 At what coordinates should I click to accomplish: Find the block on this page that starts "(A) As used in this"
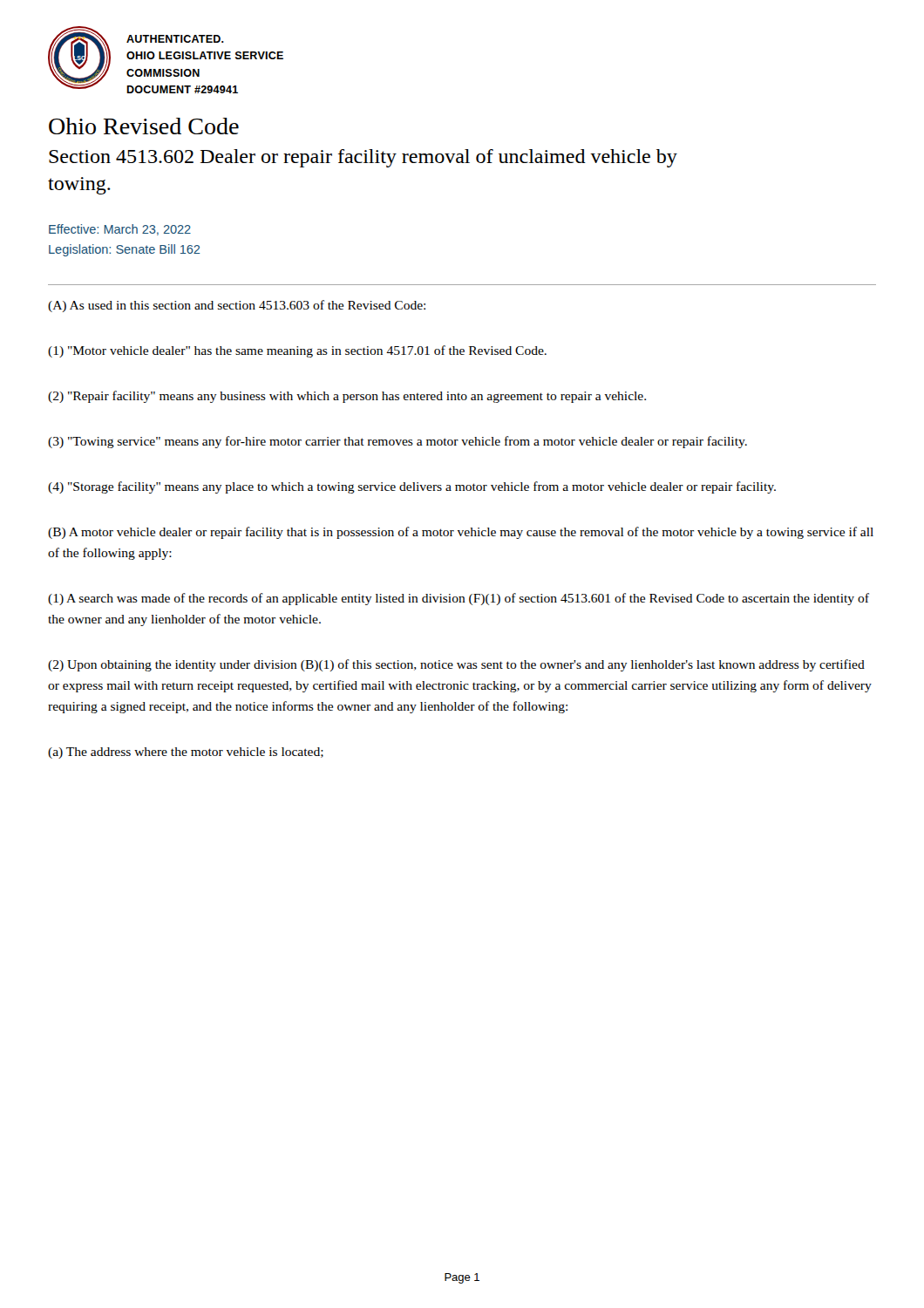coord(237,305)
